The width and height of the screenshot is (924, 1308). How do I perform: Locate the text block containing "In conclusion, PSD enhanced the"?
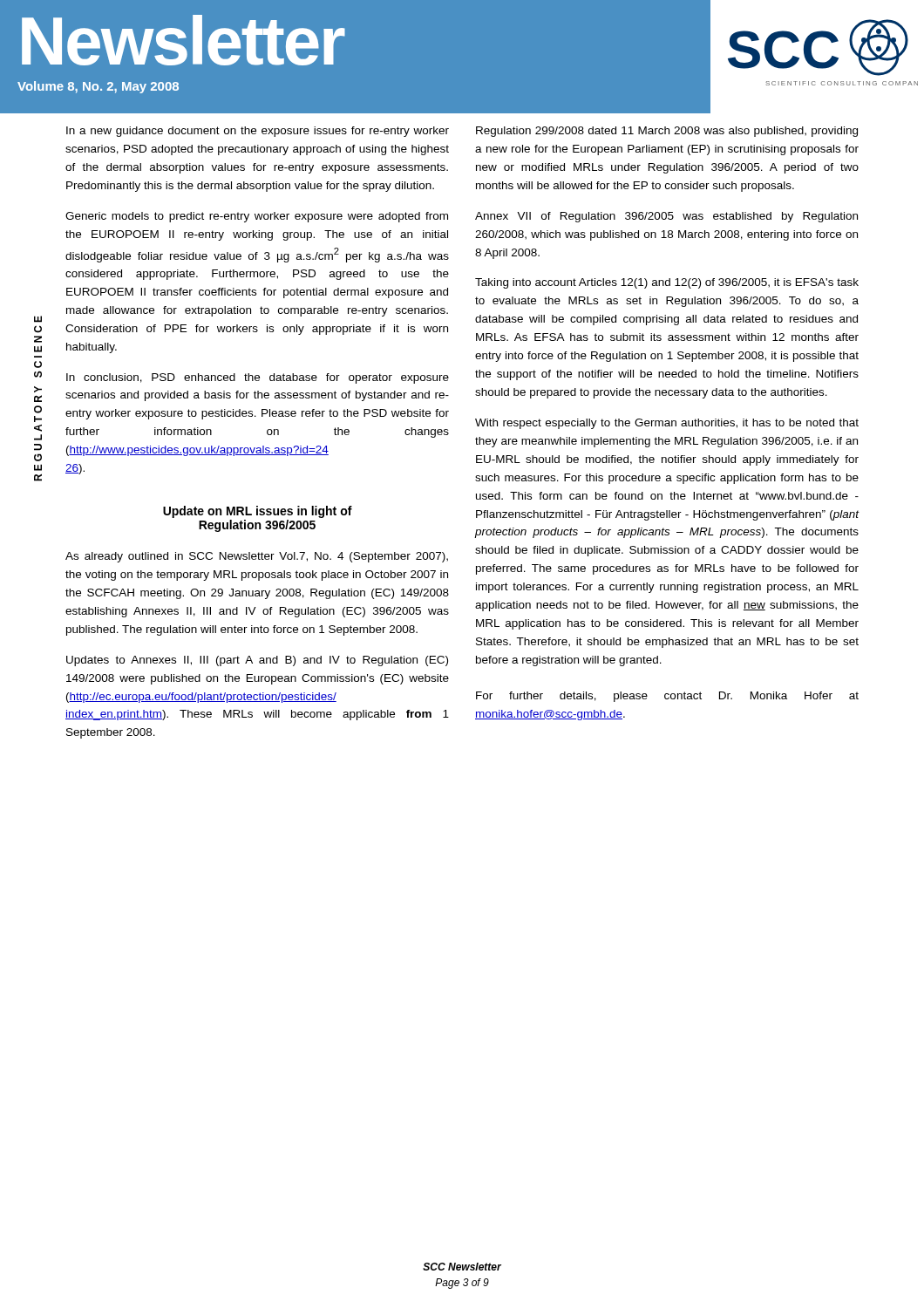point(257,422)
